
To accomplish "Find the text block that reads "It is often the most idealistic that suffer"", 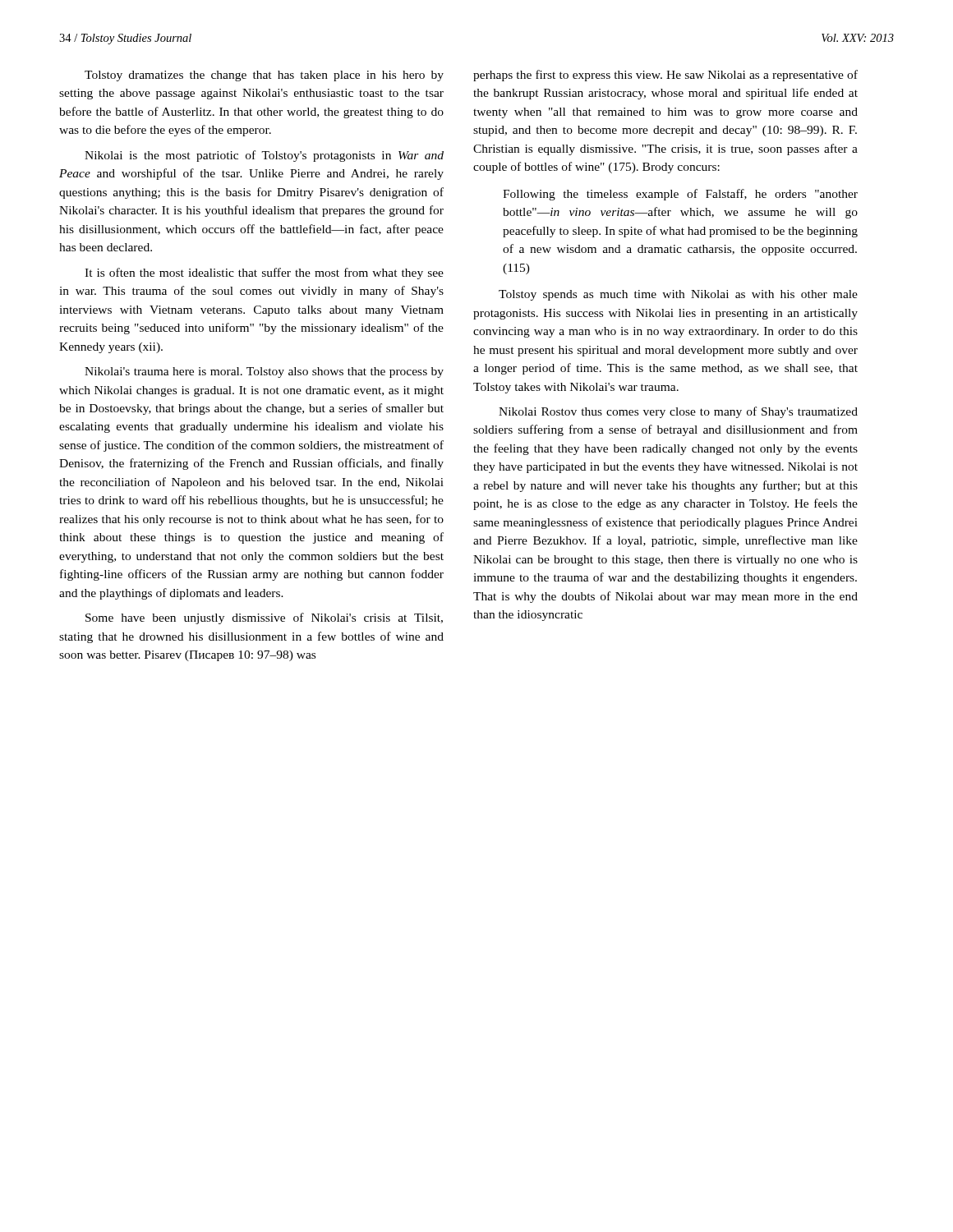I will 251,310.
